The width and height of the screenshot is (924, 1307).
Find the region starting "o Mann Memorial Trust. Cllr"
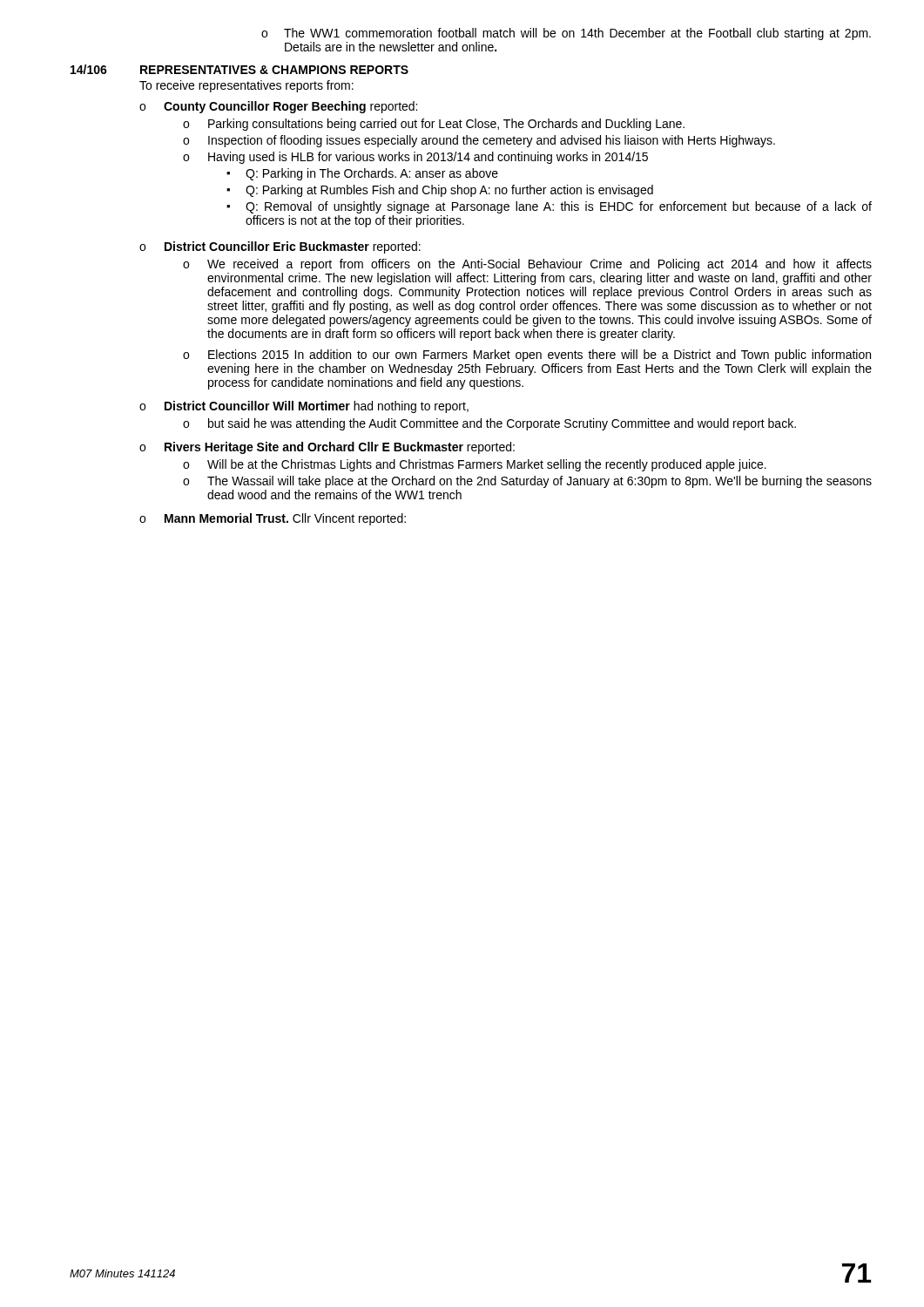click(x=273, y=519)
